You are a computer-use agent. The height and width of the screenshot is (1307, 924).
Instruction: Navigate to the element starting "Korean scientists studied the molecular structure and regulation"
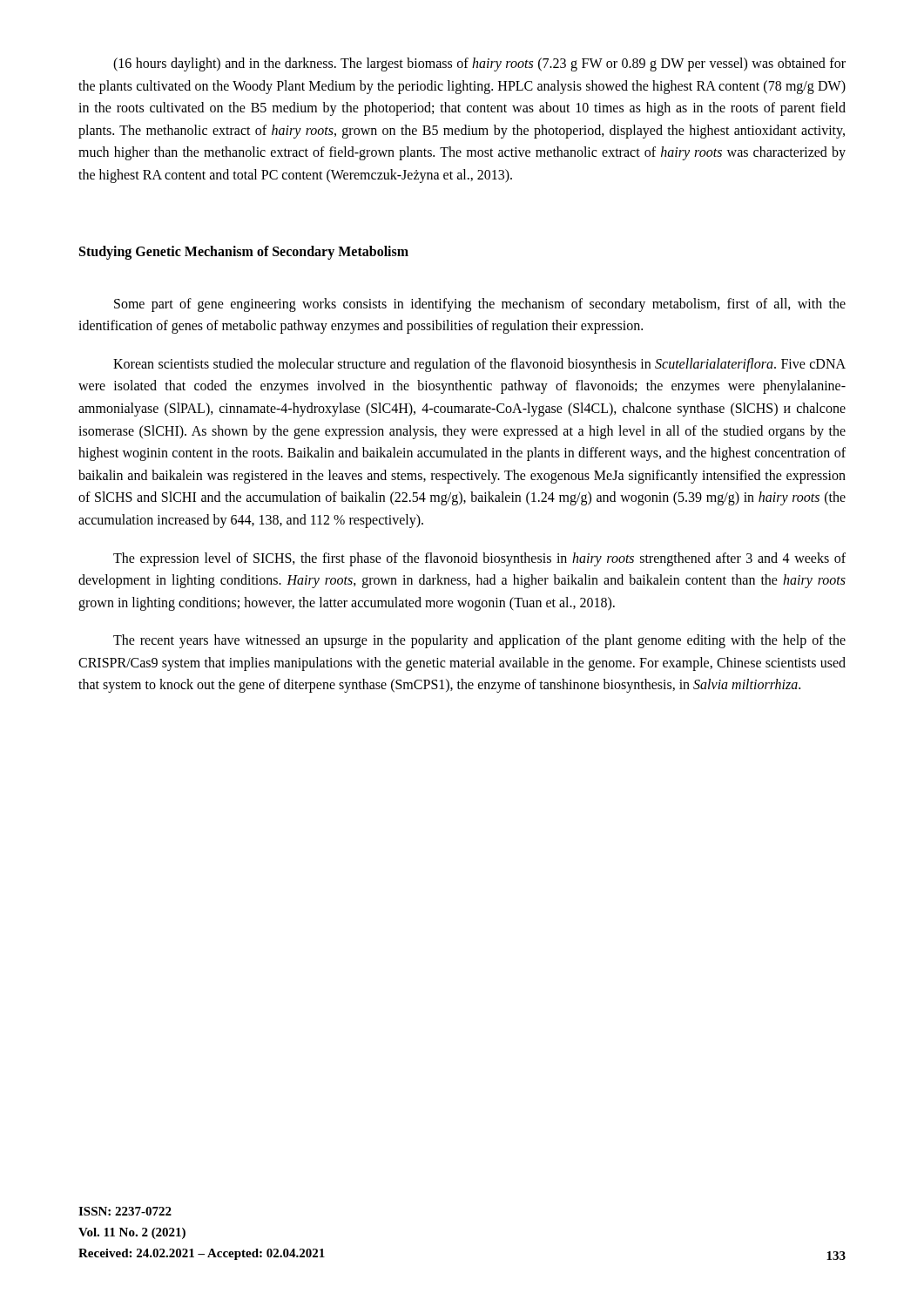coord(462,442)
